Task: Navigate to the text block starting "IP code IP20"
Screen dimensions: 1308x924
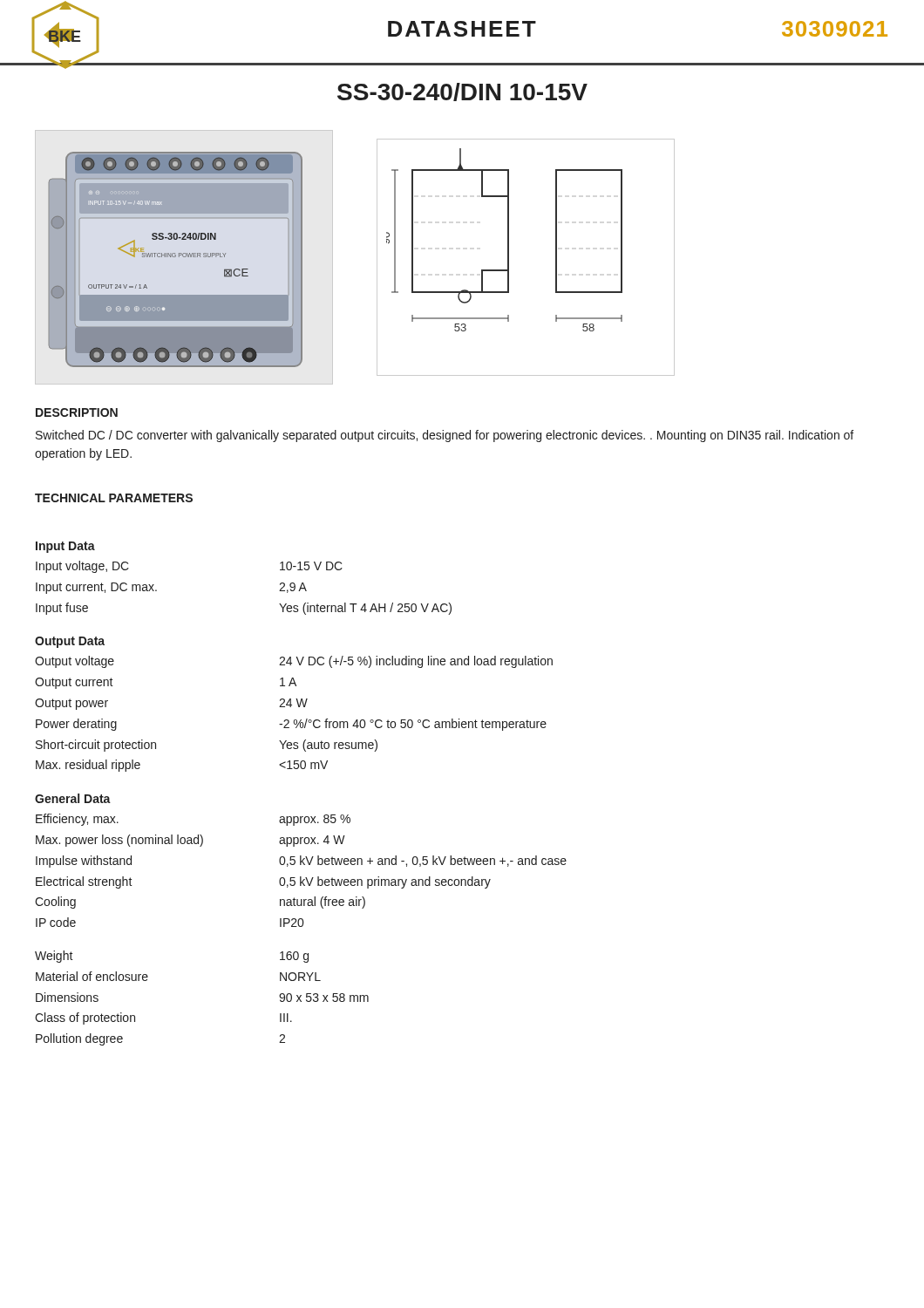Action: [58, 921]
